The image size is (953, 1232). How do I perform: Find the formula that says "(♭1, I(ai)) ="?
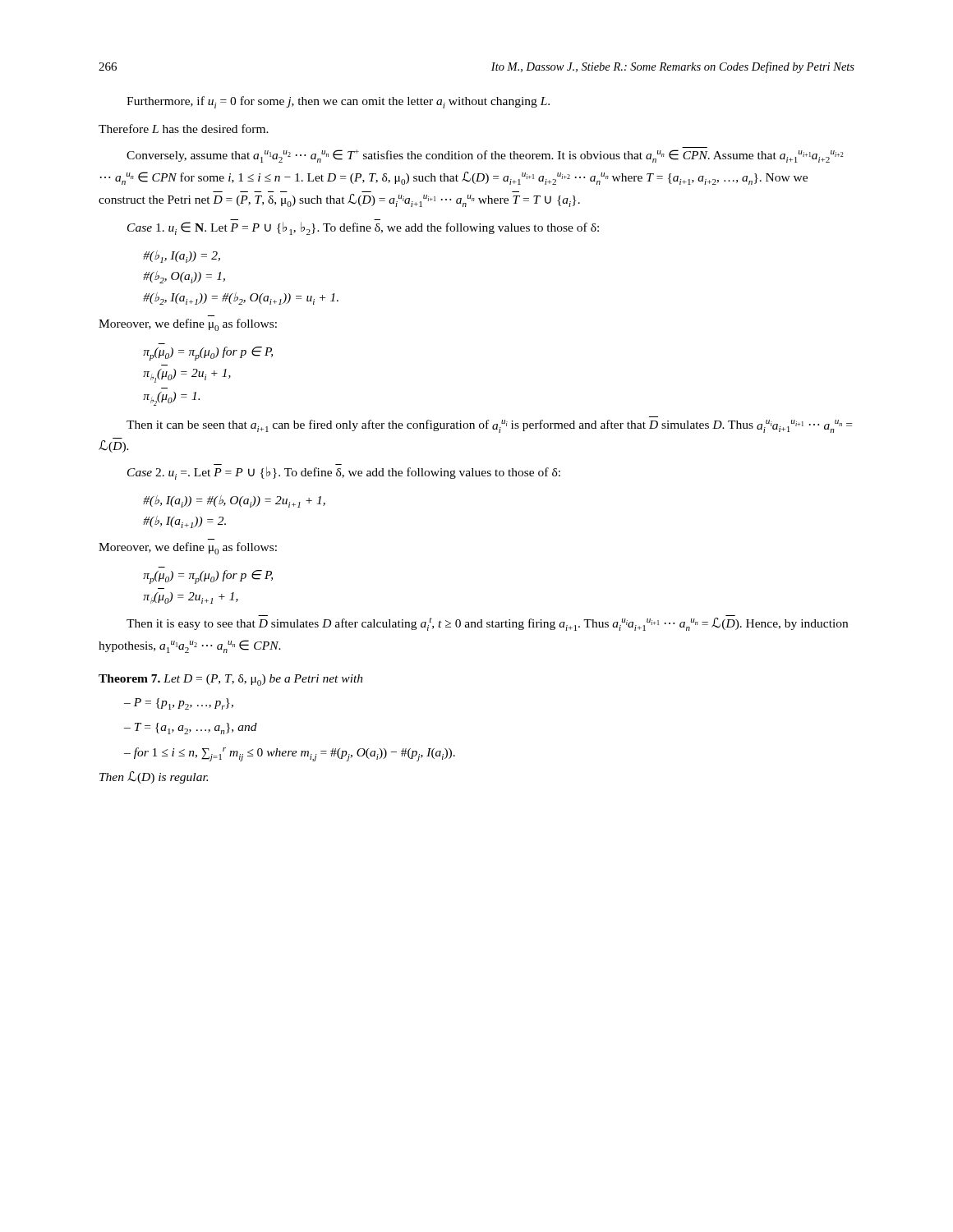(182, 257)
